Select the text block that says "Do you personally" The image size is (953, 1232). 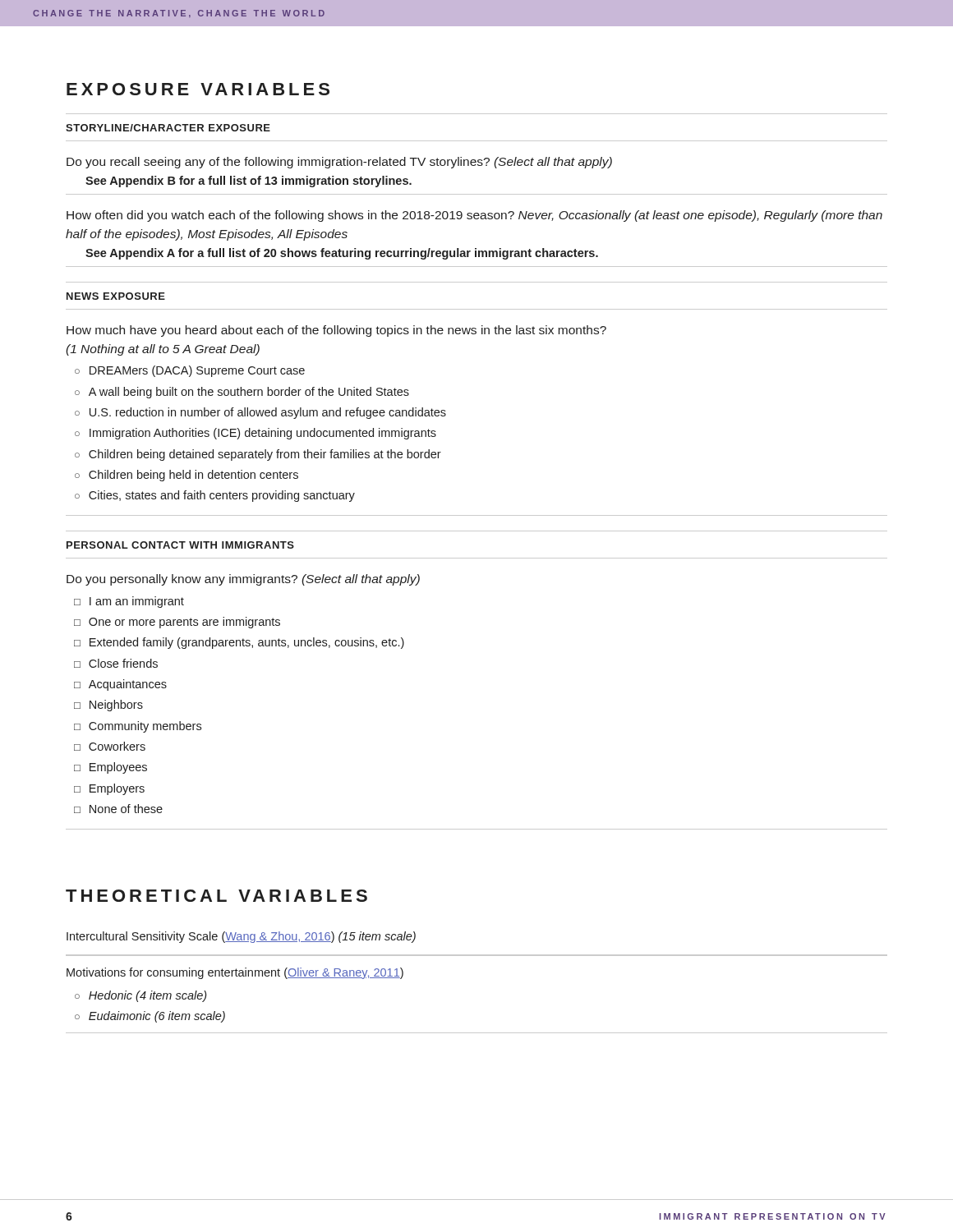point(243,579)
